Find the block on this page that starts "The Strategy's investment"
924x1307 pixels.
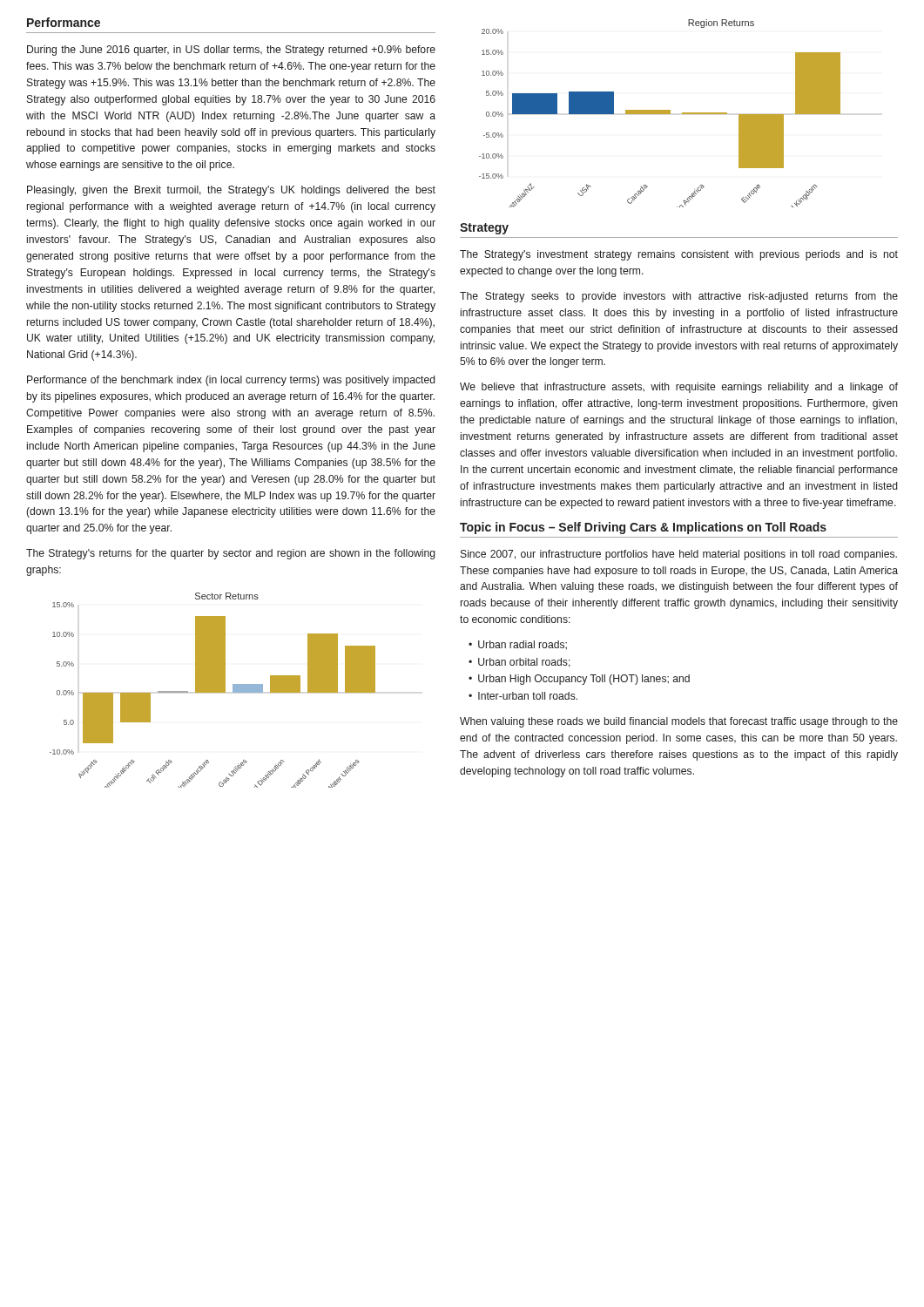tap(679, 263)
